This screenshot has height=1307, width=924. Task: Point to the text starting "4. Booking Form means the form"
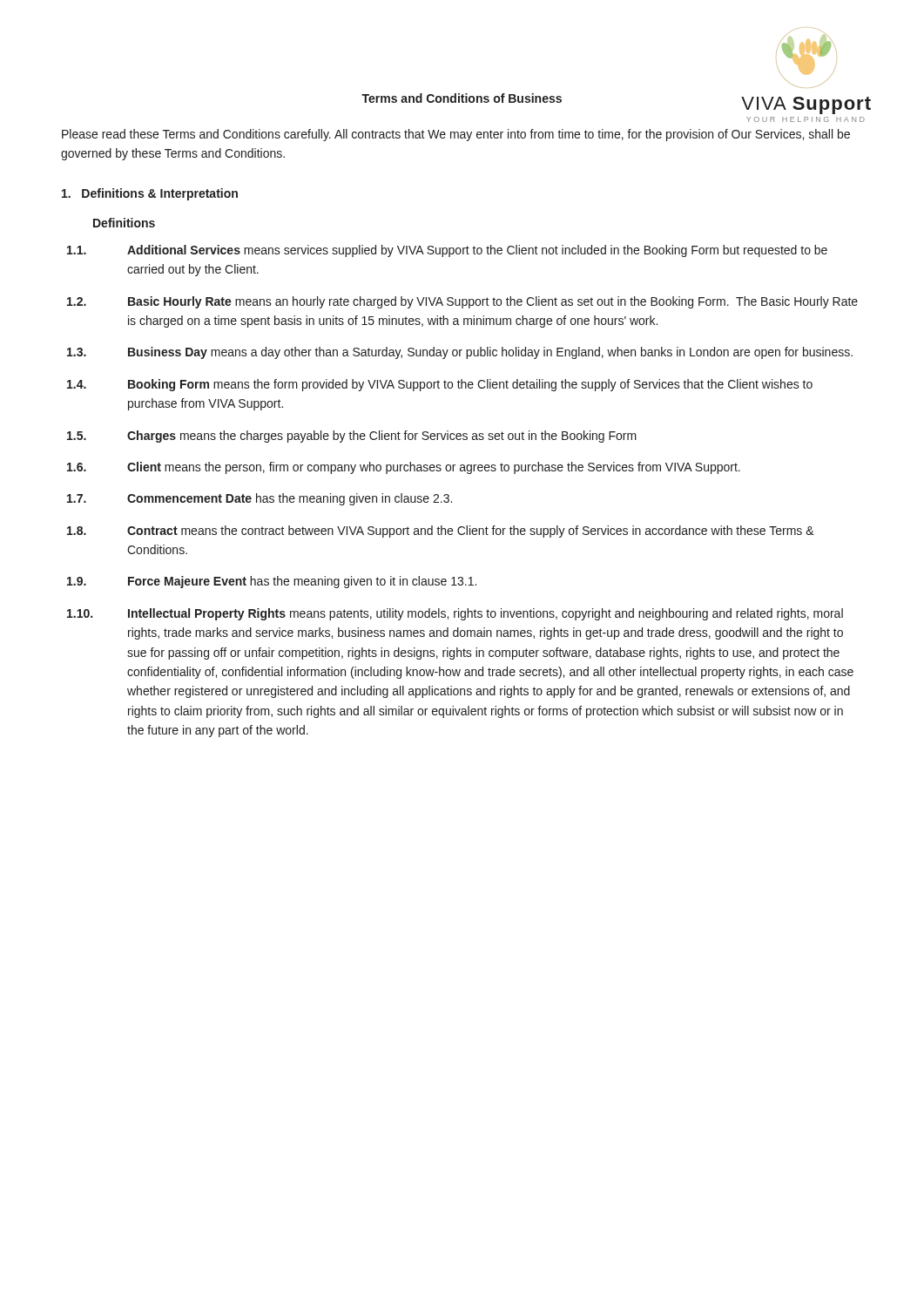tap(462, 394)
